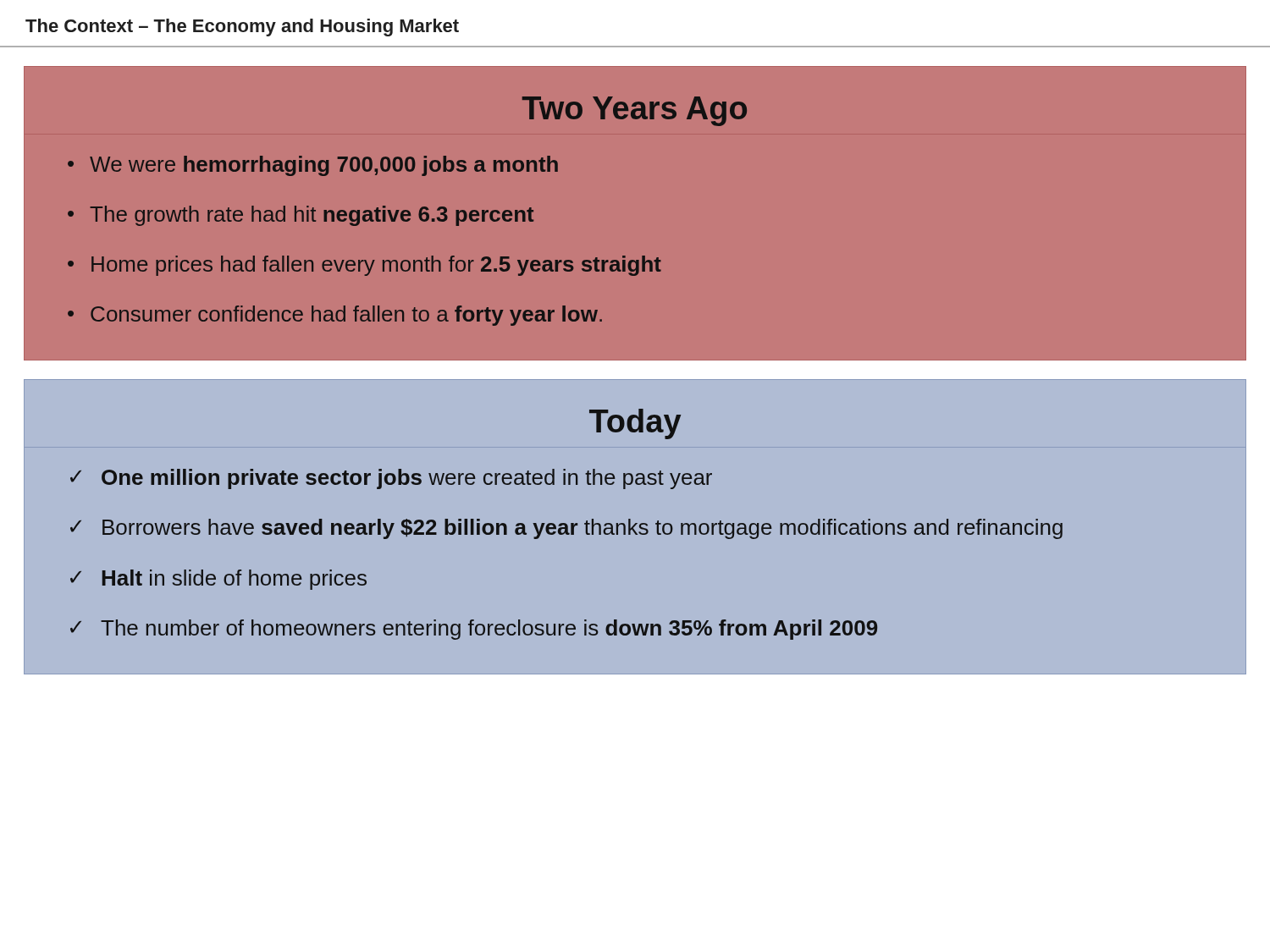Click on the list item with the text "✓ The number of"
1270x952 pixels.
click(473, 628)
